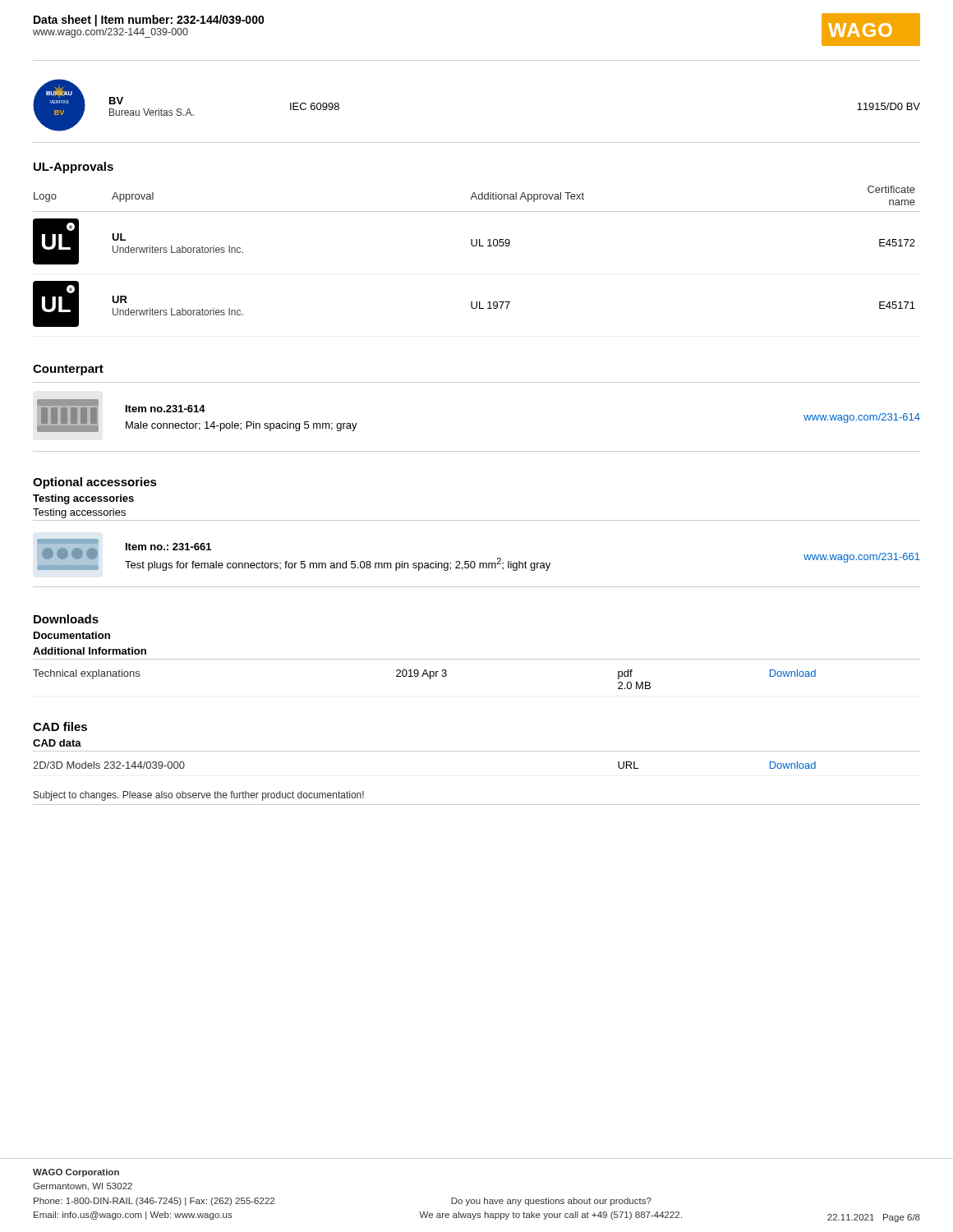The height and width of the screenshot is (1232, 953).
Task: Find the table that mentions "2D/3D Models 232-144/039-000"
Action: pos(476,766)
